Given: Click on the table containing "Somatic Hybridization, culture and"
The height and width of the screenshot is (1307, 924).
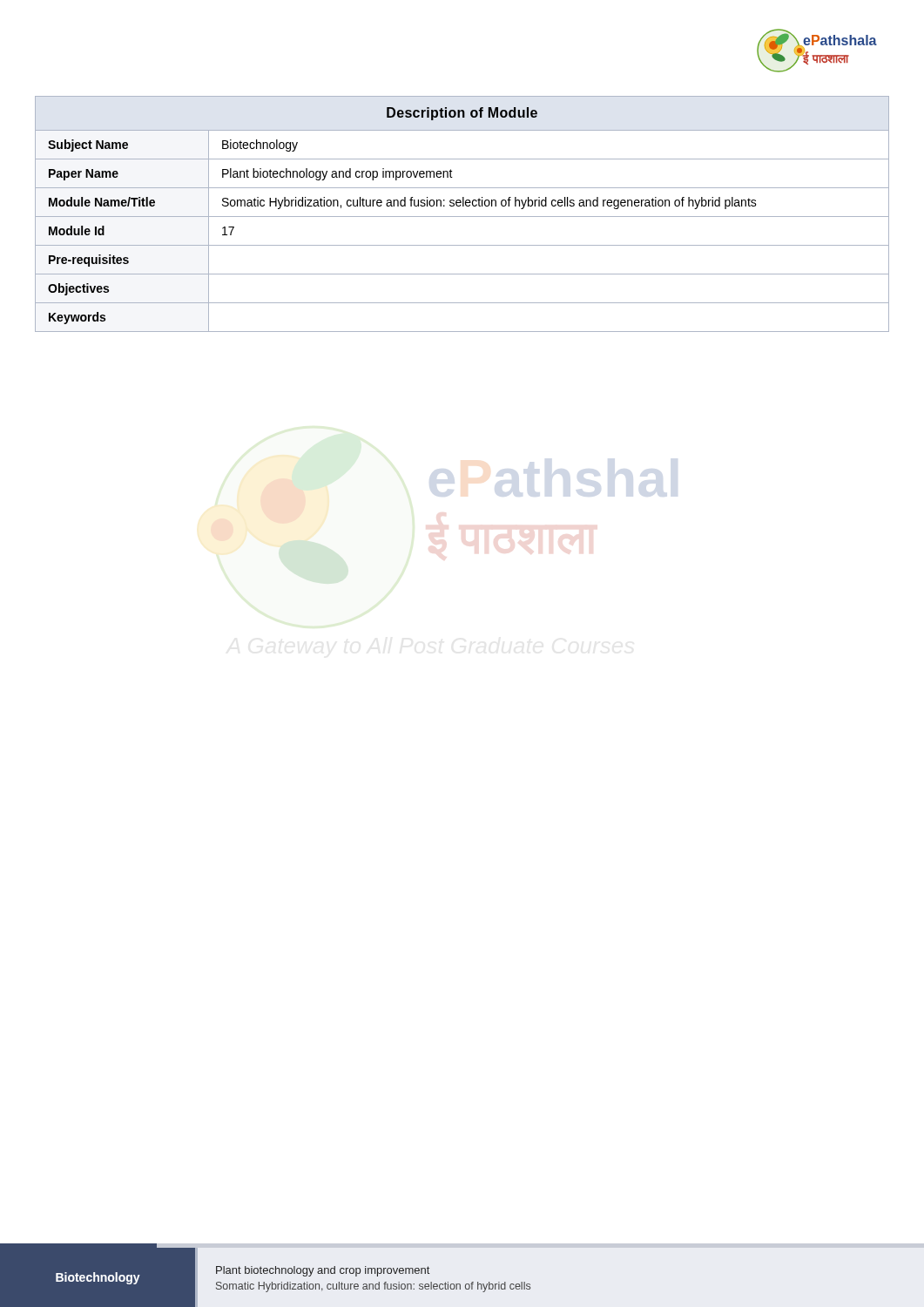Looking at the screenshot, I should (462, 214).
